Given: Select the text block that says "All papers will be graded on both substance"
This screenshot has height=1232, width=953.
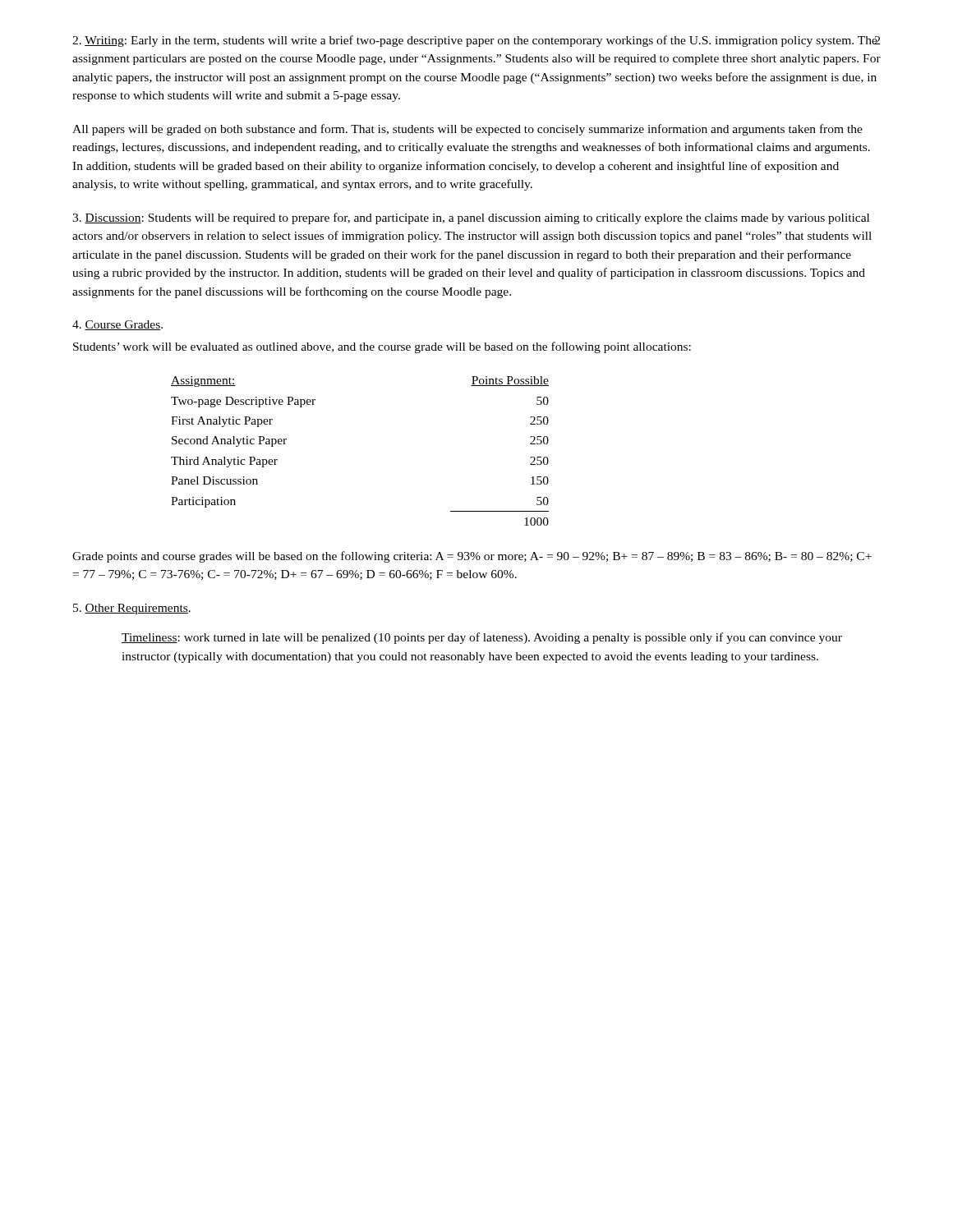Looking at the screenshot, I should tap(471, 156).
